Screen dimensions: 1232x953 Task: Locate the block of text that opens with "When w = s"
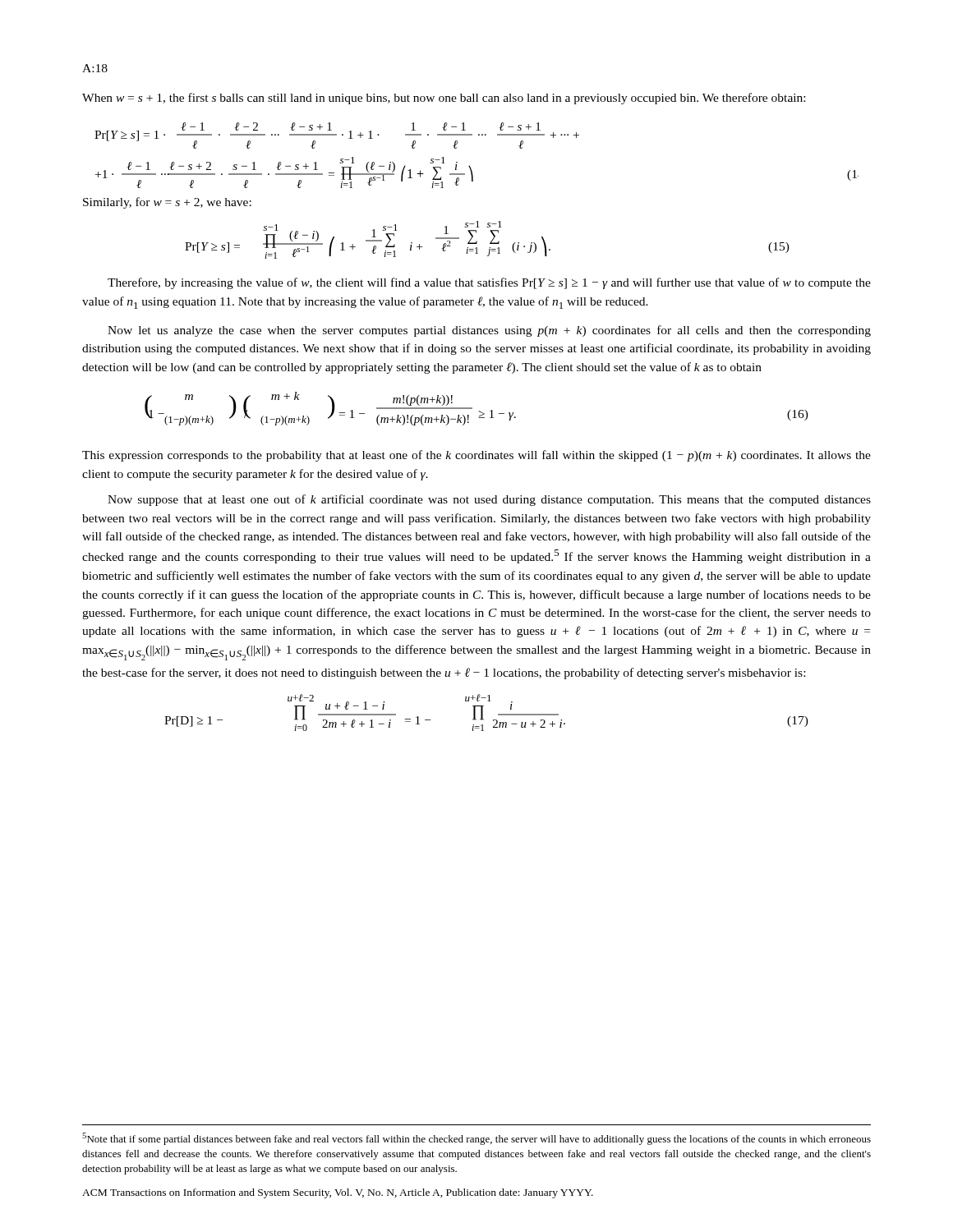click(476, 98)
